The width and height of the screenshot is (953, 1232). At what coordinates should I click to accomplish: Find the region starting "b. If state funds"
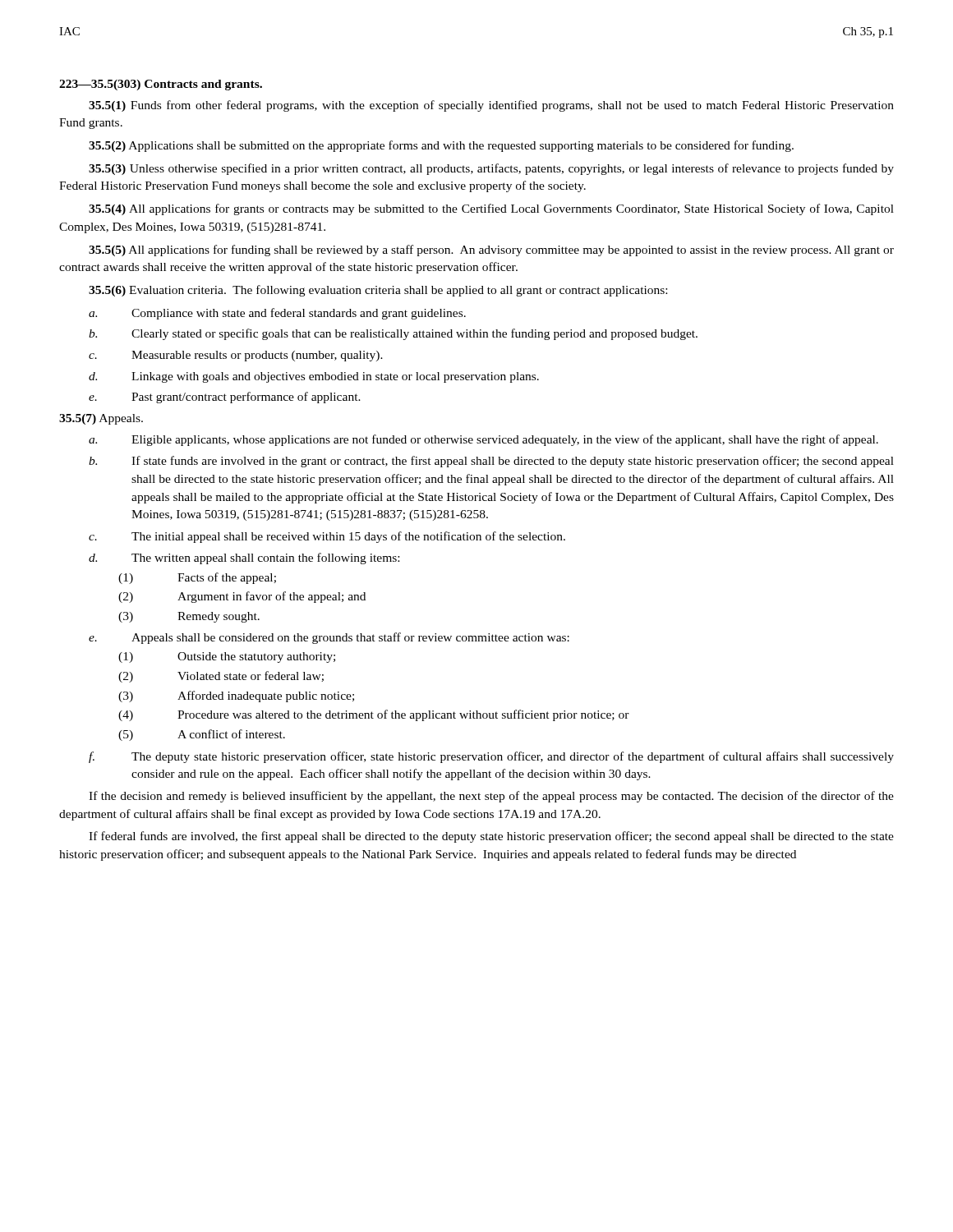(x=476, y=488)
